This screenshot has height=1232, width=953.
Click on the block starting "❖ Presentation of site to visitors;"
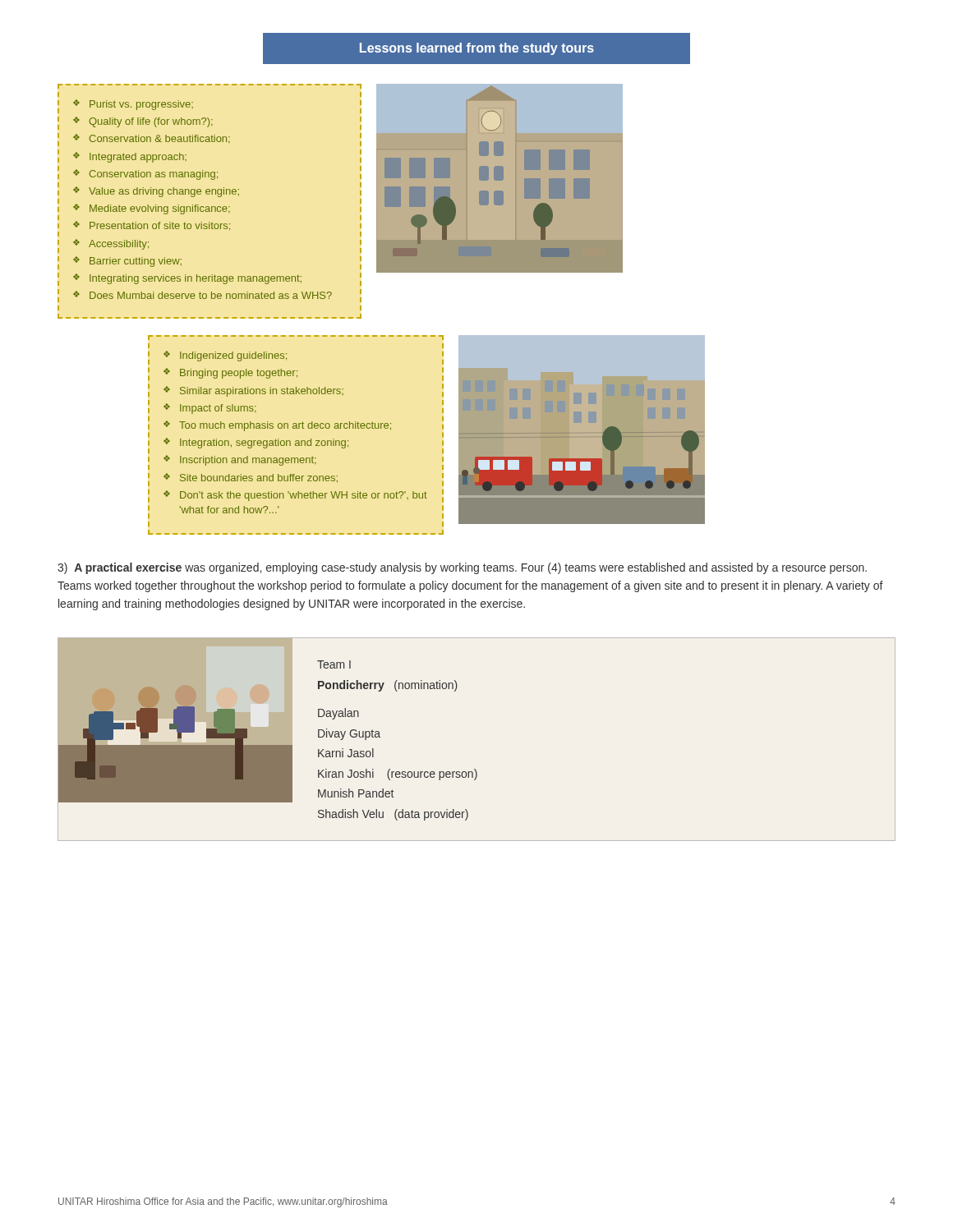(152, 225)
